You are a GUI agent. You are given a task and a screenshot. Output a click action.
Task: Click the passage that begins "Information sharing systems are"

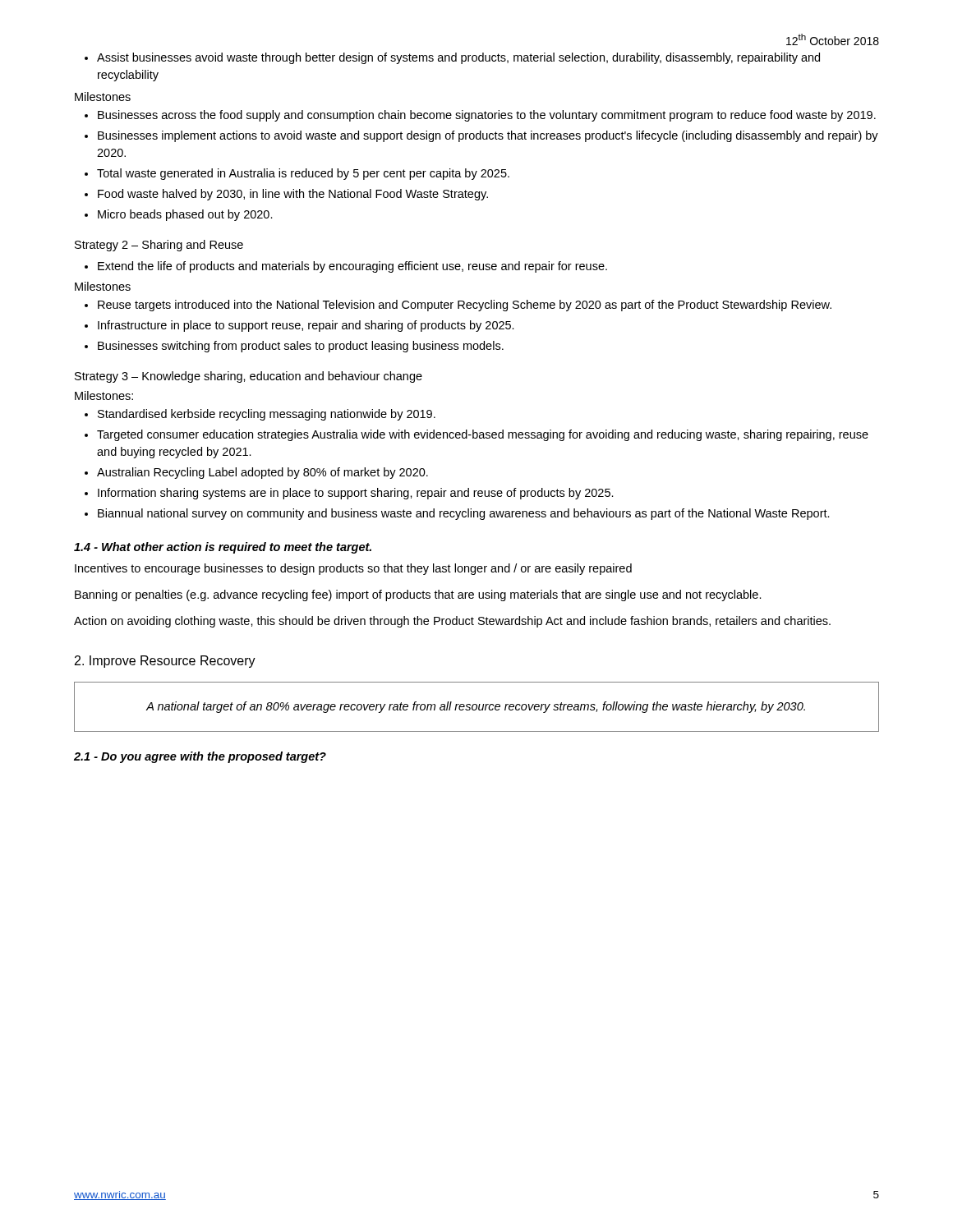point(488,493)
